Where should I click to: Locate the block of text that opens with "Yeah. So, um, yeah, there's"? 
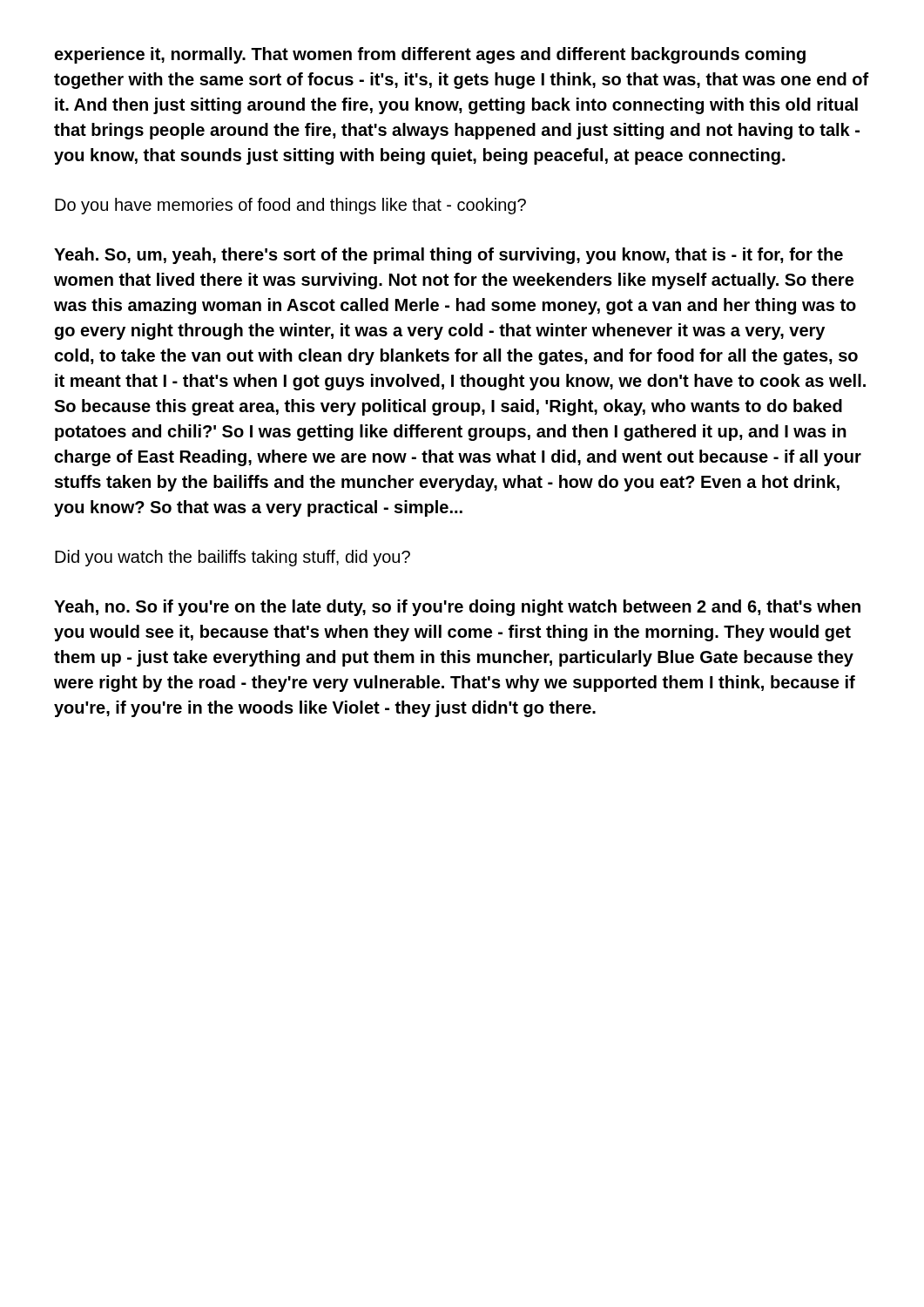[x=460, y=381]
